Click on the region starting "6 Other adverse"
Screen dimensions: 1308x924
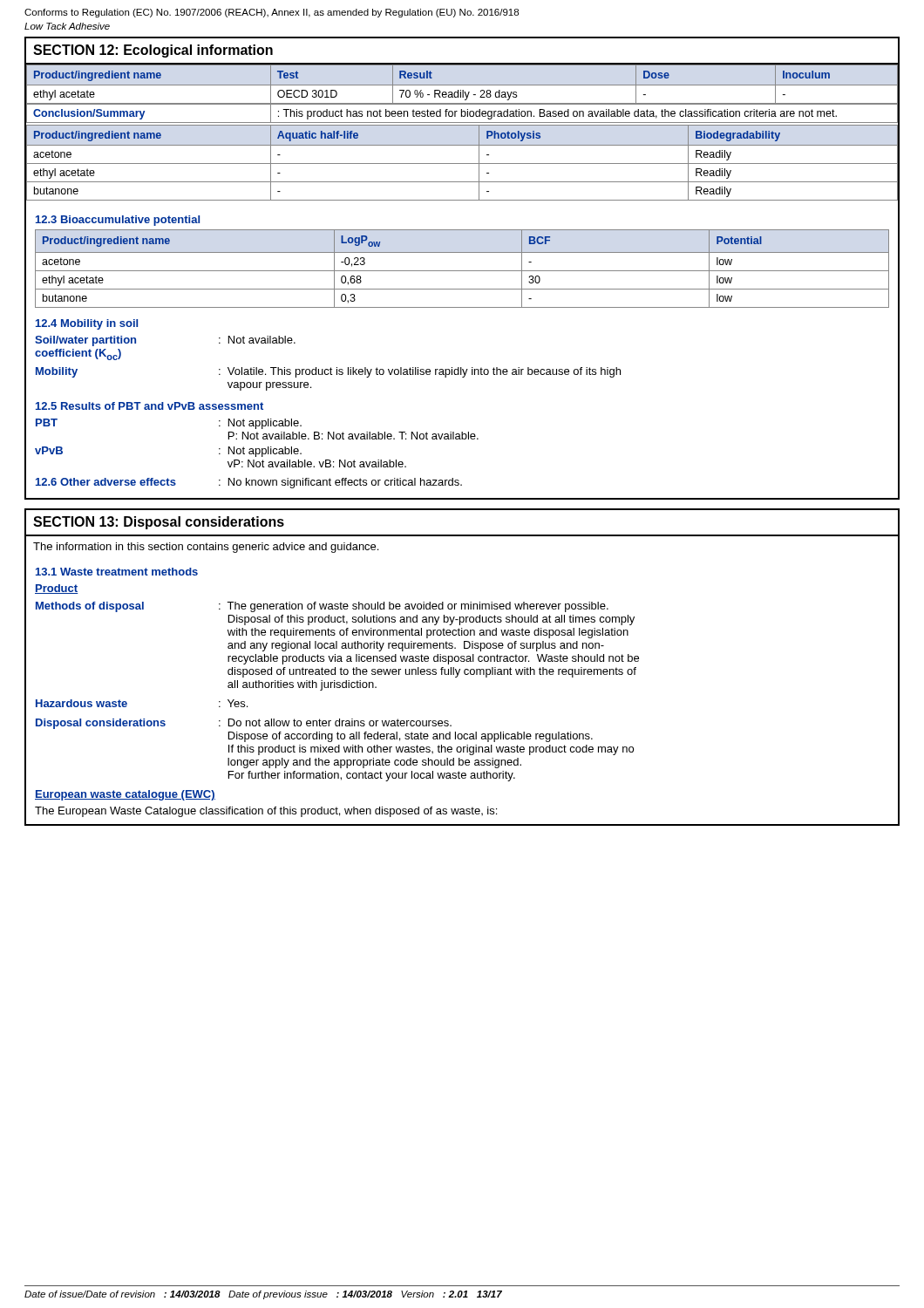click(x=249, y=482)
